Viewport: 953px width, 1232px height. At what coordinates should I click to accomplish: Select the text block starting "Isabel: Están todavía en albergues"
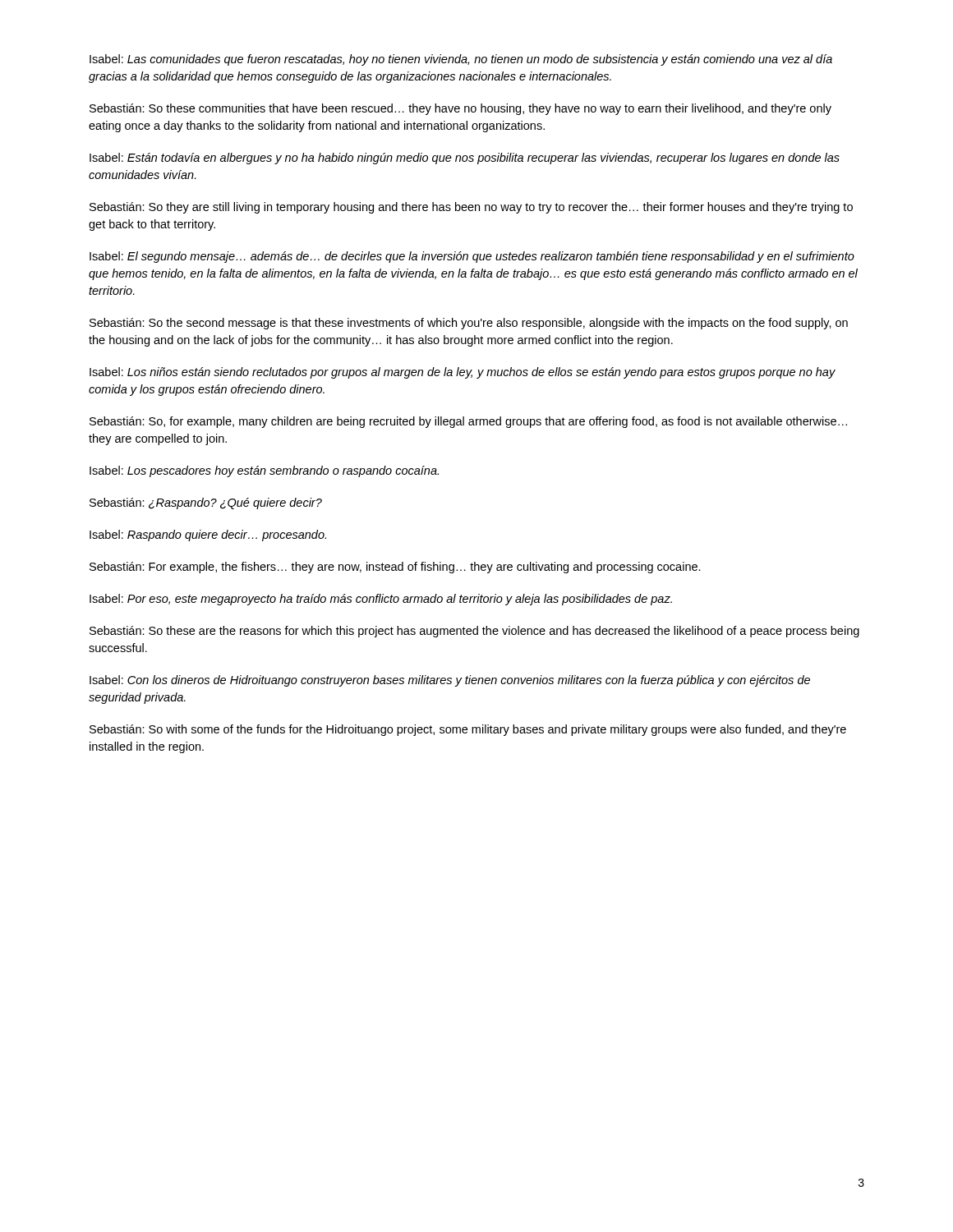tap(464, 166)
